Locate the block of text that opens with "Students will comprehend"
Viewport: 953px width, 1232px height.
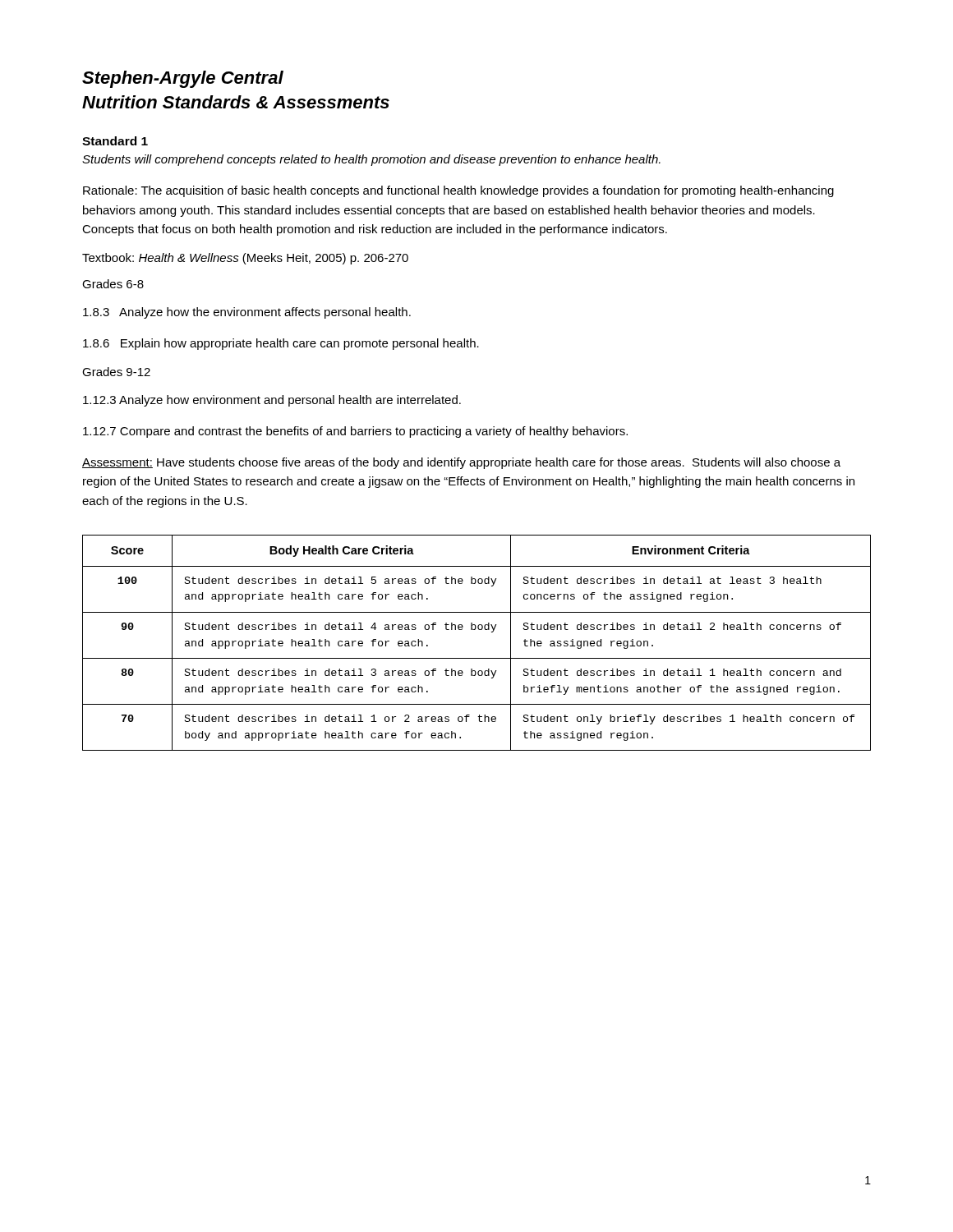[x=476, y=159]
